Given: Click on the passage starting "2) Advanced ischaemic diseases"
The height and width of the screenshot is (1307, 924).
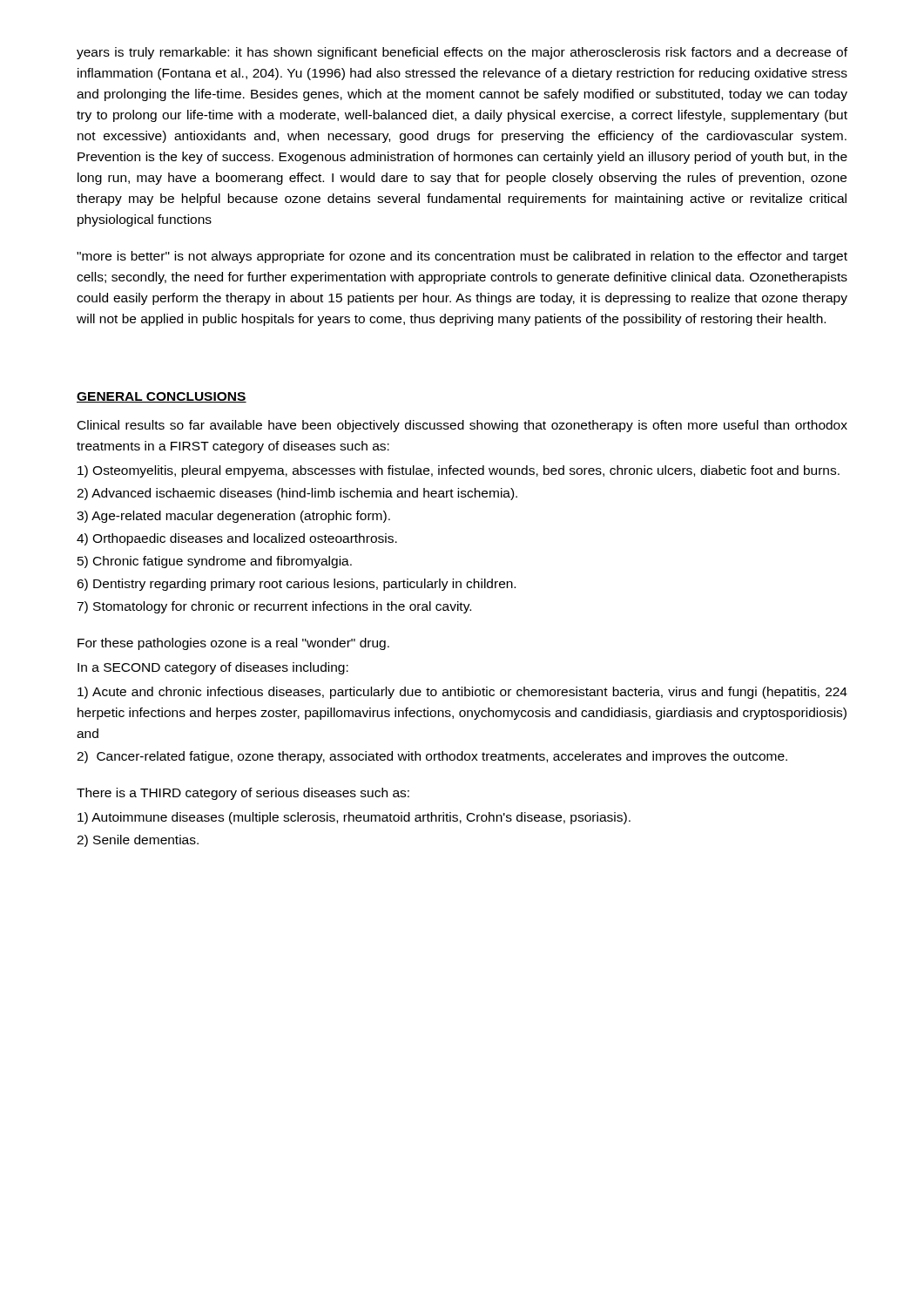Looking at the screenshot, I should [298, 493].
